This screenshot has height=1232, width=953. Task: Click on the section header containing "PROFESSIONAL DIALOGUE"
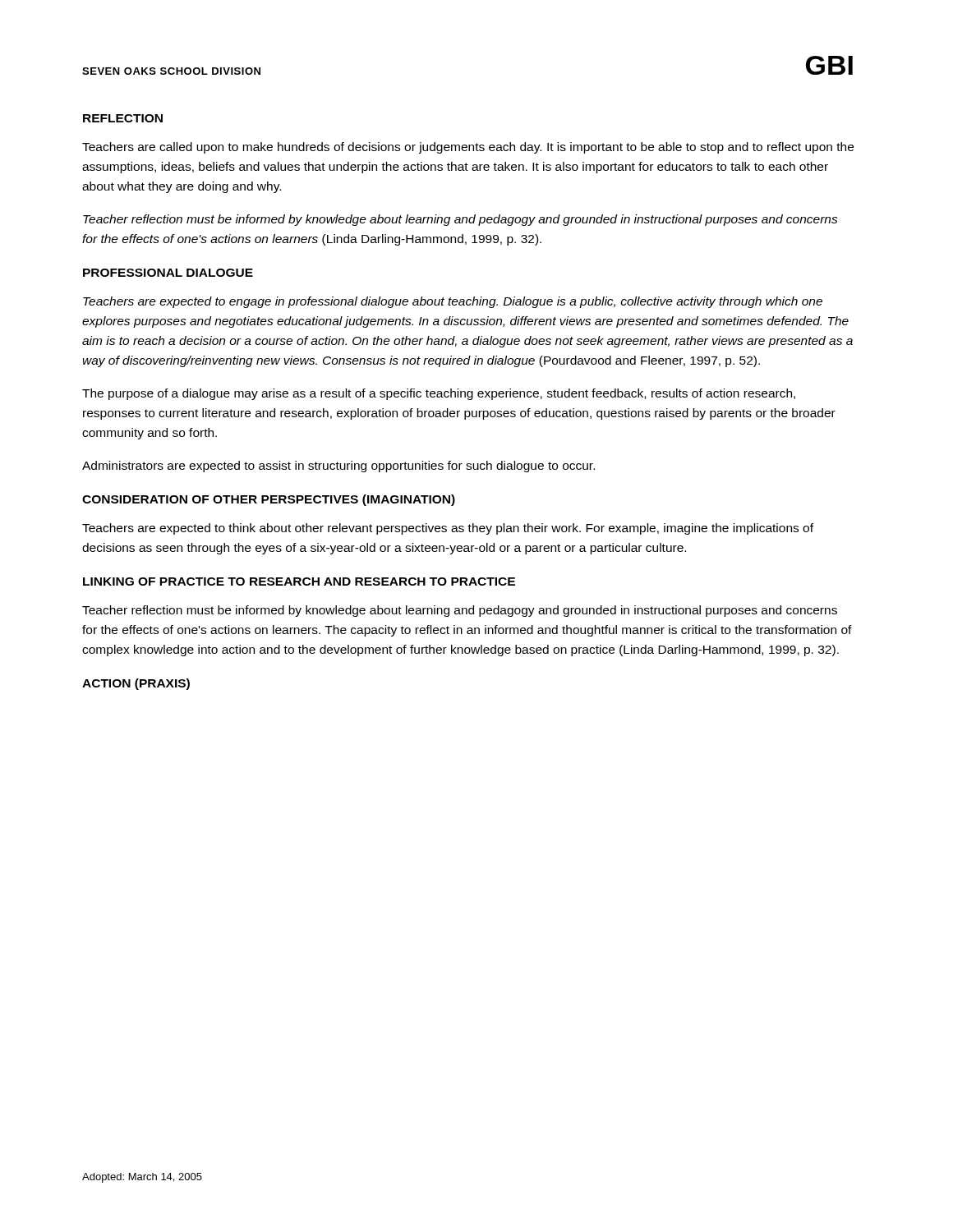coord(168,272)
